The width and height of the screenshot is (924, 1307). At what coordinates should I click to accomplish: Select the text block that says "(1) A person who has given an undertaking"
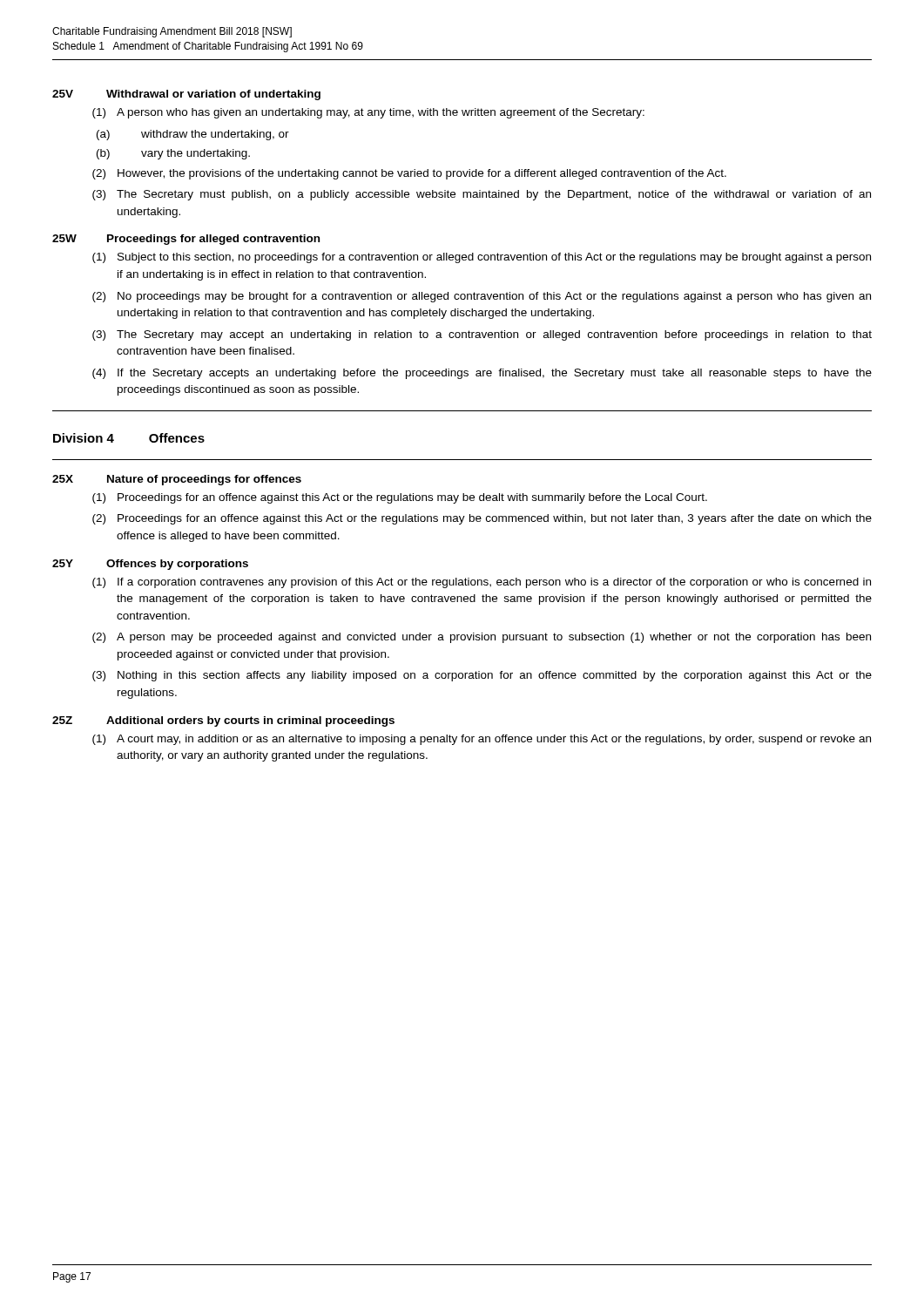tap(368, 113)
